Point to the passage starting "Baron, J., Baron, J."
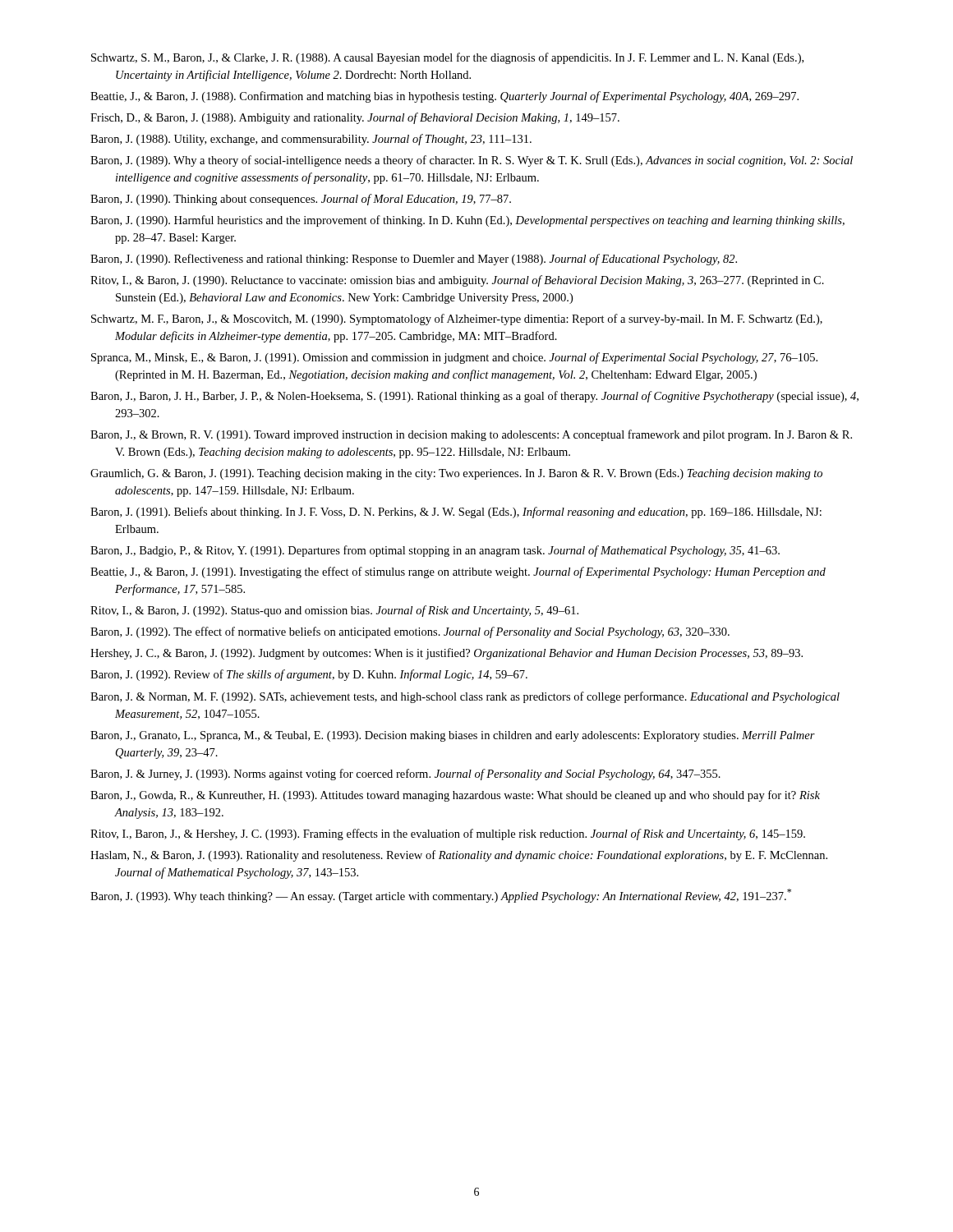The width and height of the screenshot is (953, 1232). click(x=475, y=405)
